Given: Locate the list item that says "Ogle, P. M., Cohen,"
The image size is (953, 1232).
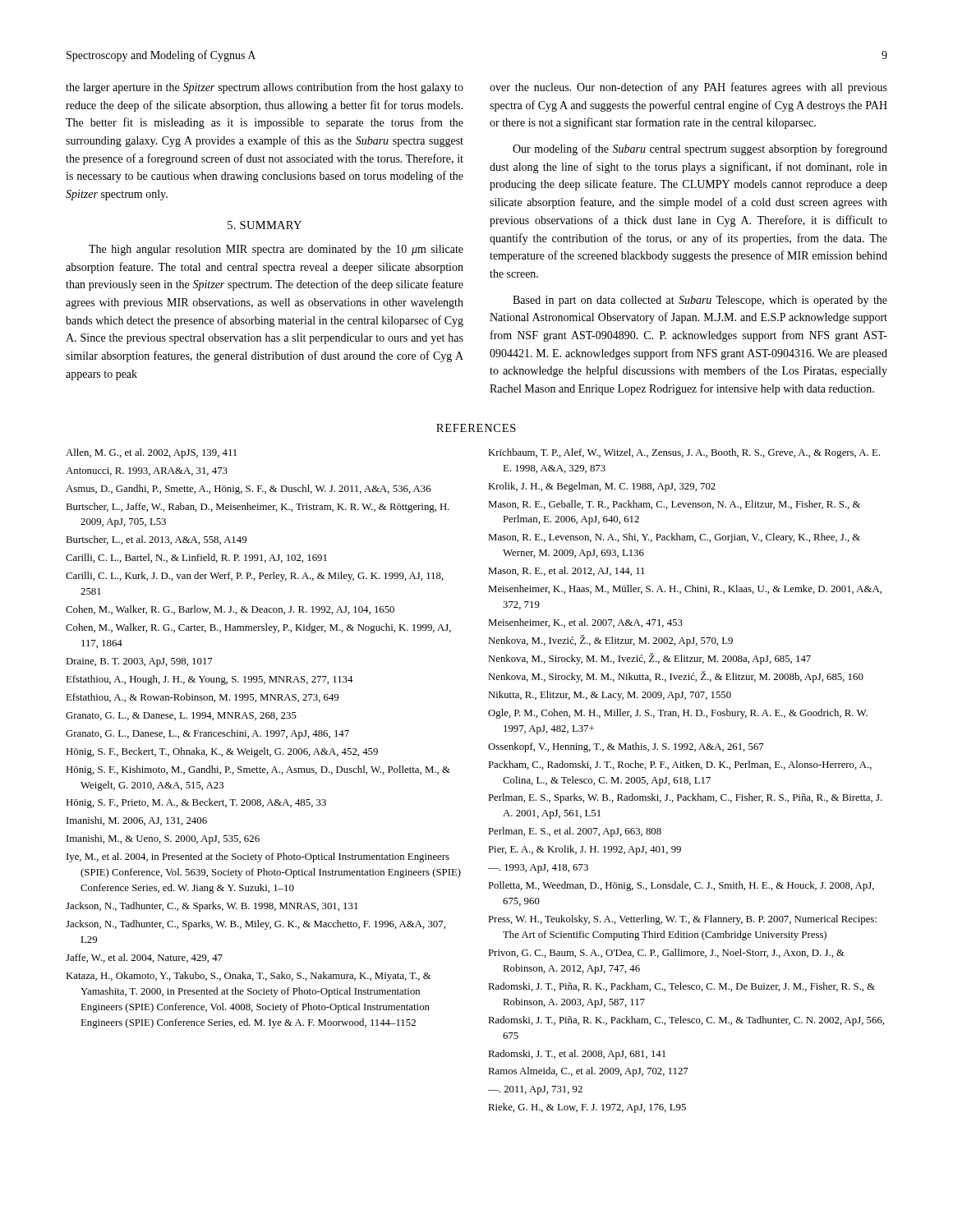Looking at the screenshot, I should pos(678,720).
